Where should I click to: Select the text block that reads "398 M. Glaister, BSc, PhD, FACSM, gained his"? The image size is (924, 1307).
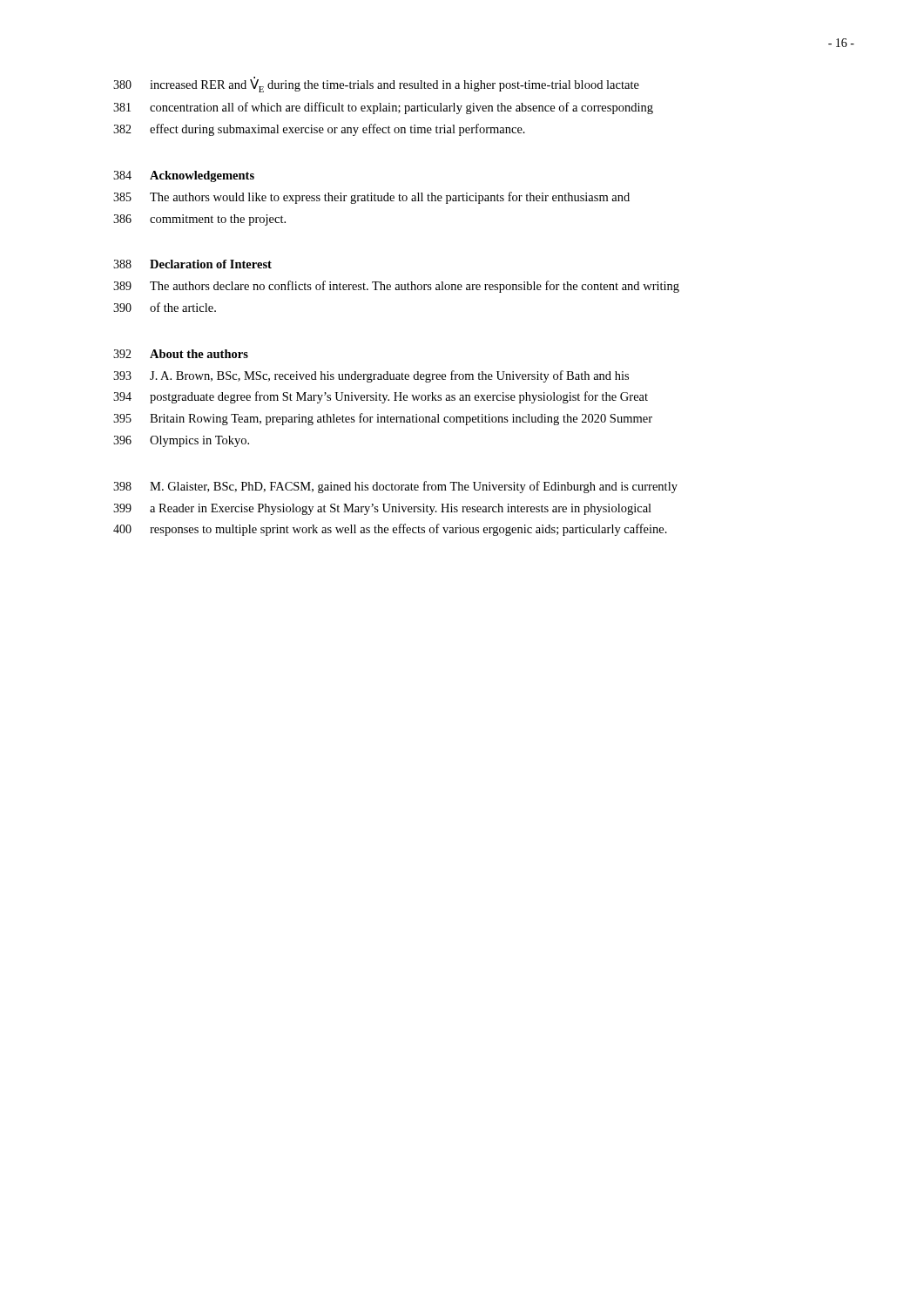[484, 486]
